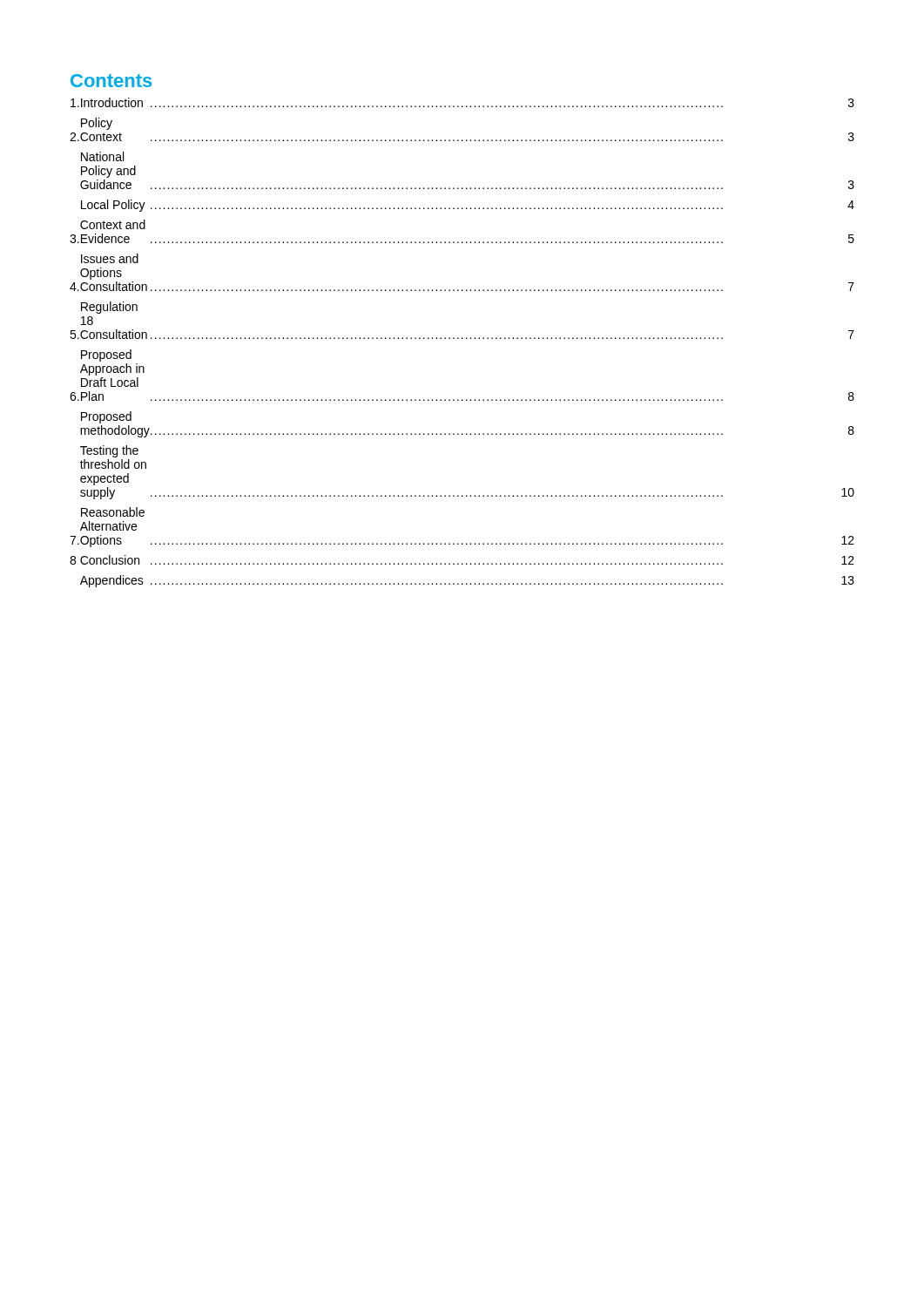Find the block on this page that starts "Testing the threshold on"

(109, 451)
